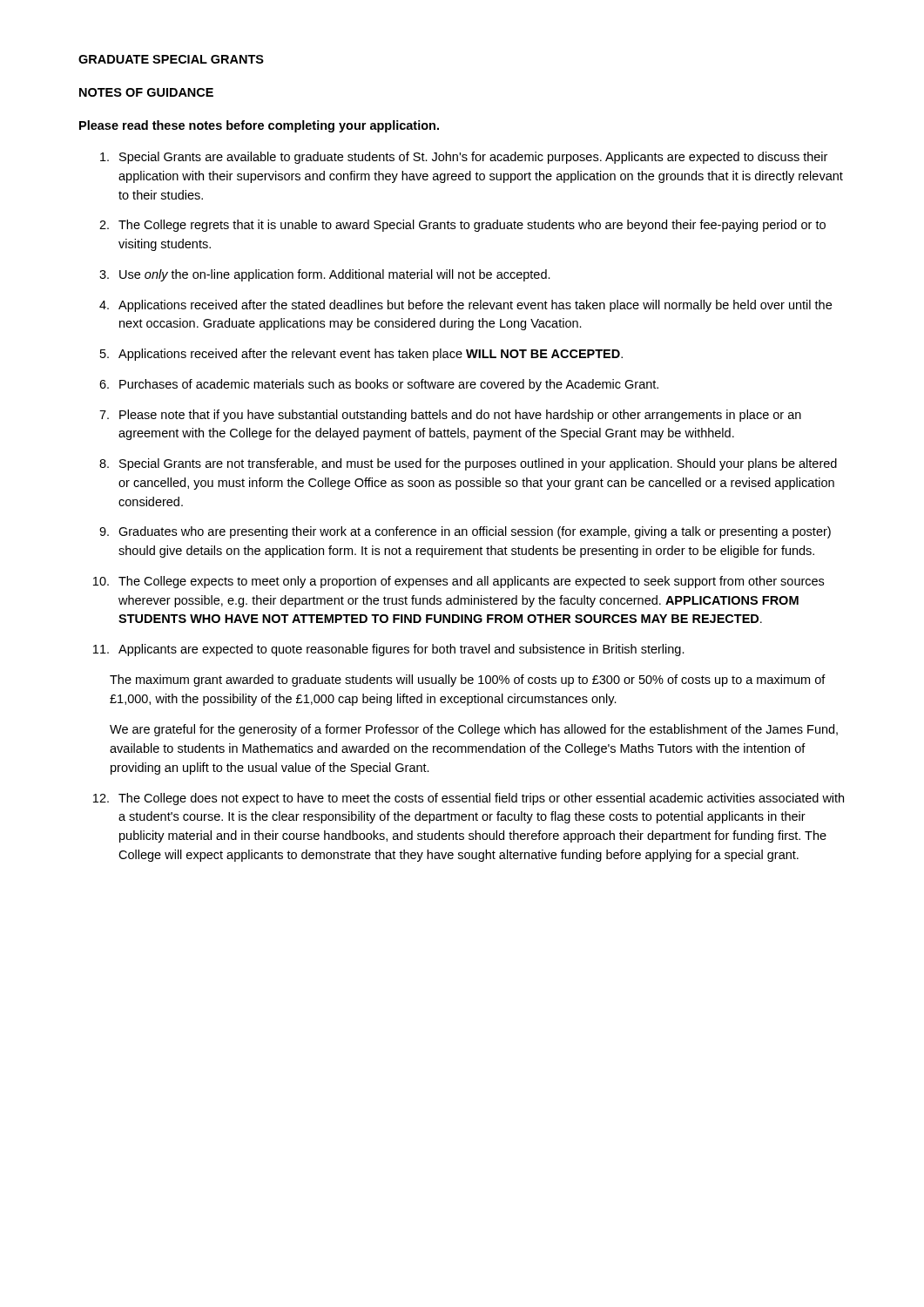This screenshot has width=924, height=1307.
Task: Find the block starting "11. Applicants are expected"
Action: point(462,650)
